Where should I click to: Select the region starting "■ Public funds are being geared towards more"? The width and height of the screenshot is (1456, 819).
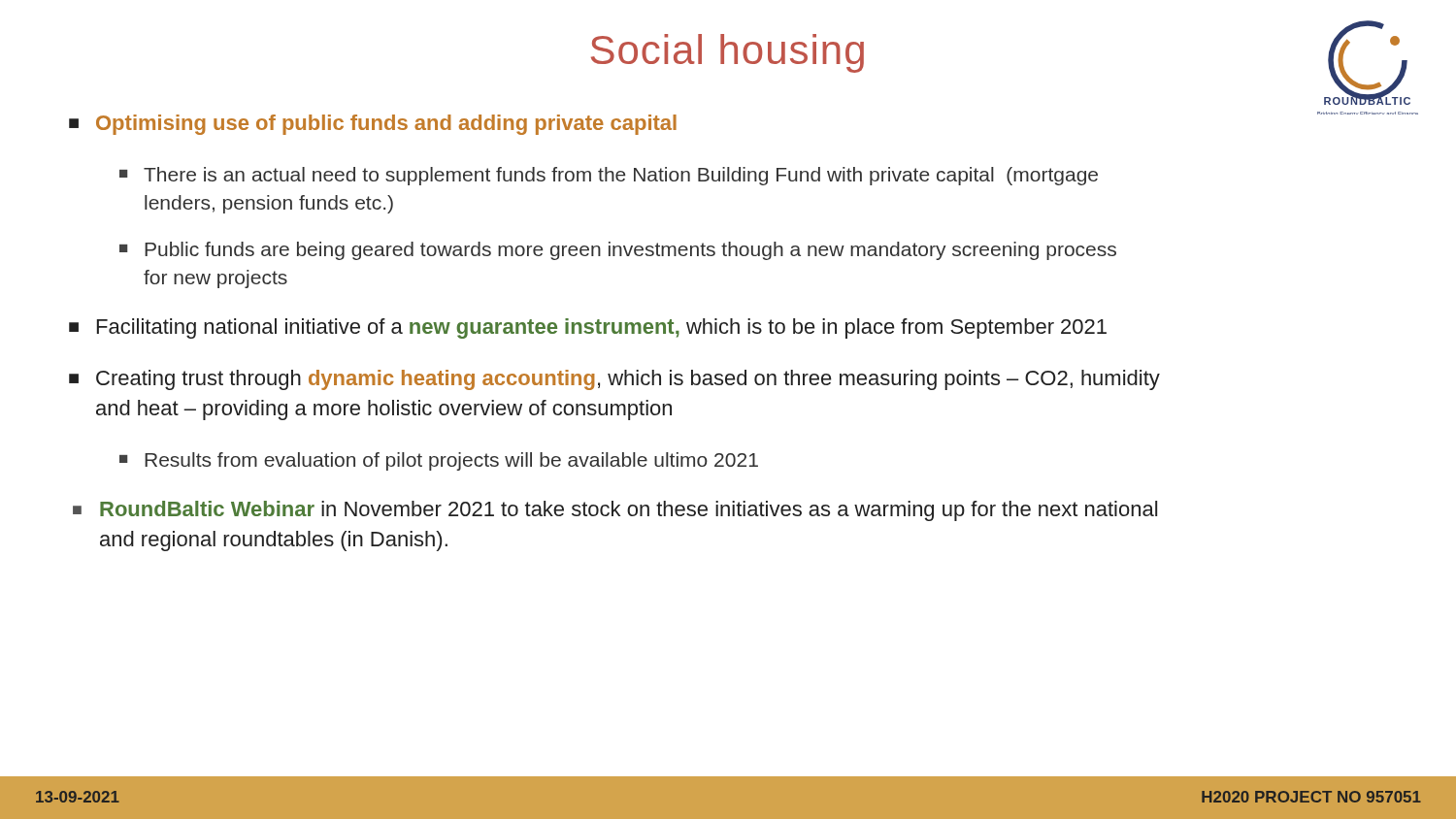coord(618,263)
